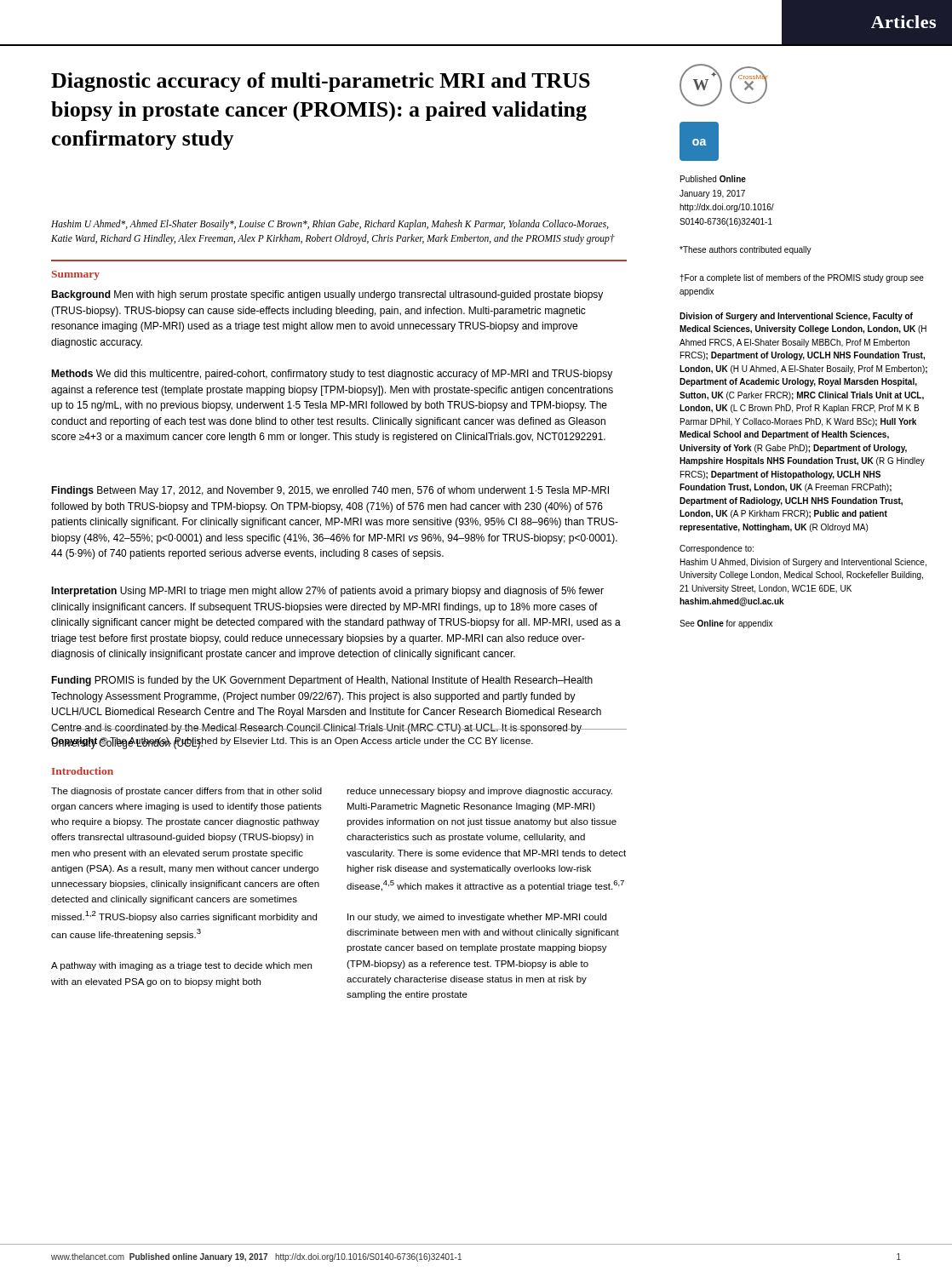Navigate to the block starting "Published Online January 19, 2017 http://dx.doi.org/10.1016/"
The width and height of the screenshot is (952, 1277).
coord(802,235)
